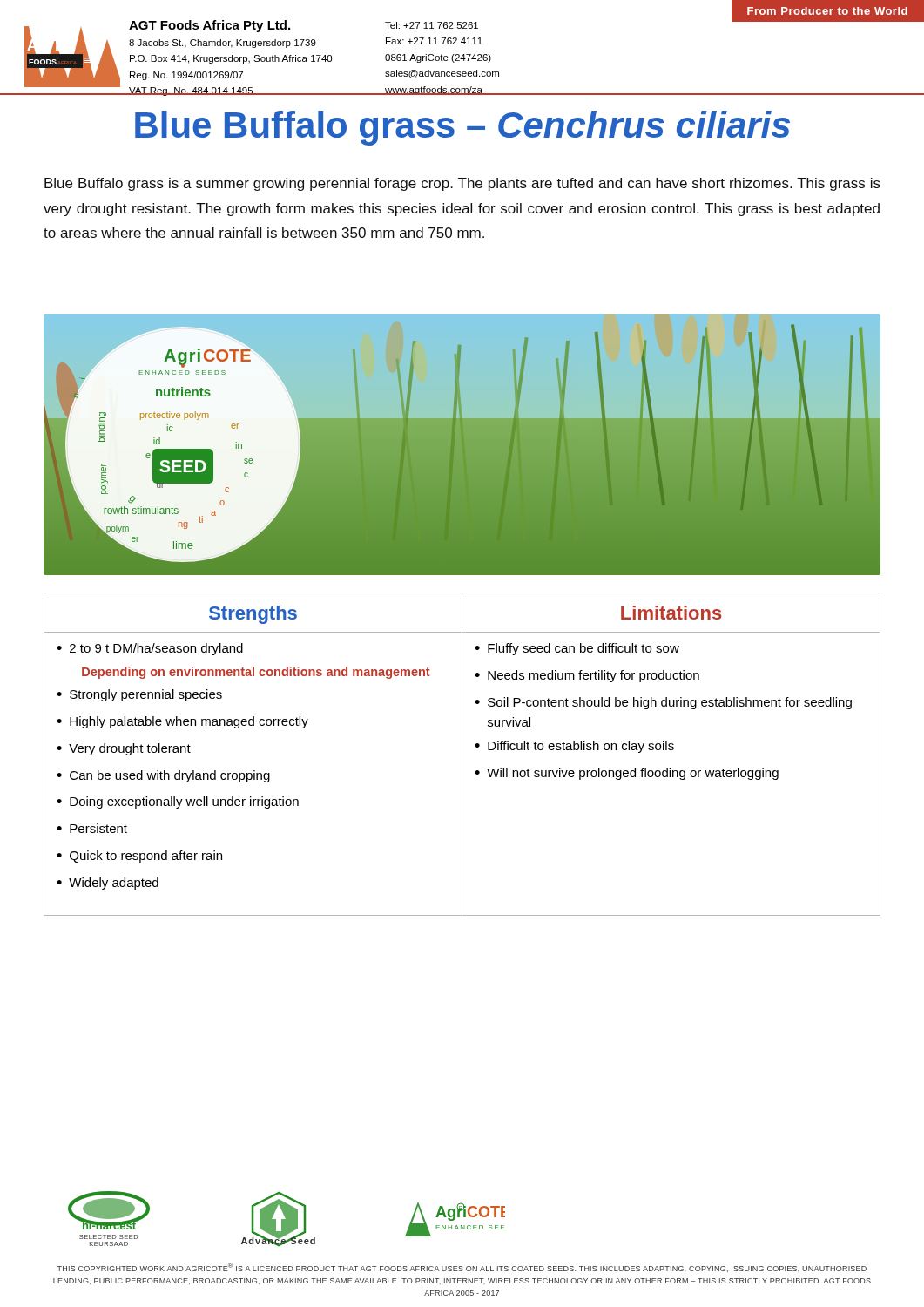Find the list item containing "• 2 to 9 t DM/ha/season"
This screenshot has width=924, height=1307.
(150, 650)
